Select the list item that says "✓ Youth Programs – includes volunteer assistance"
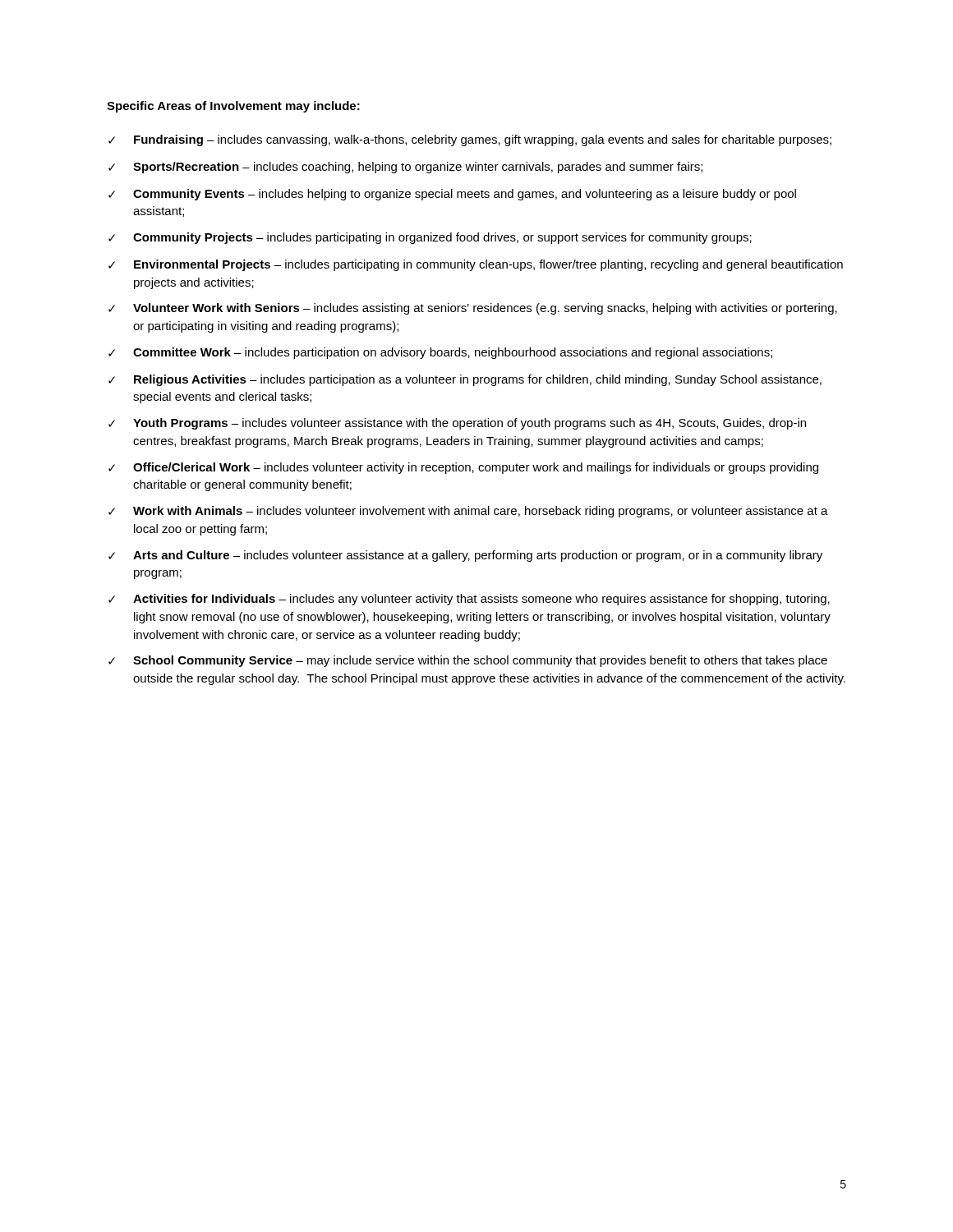 click(x=476, y=432)
